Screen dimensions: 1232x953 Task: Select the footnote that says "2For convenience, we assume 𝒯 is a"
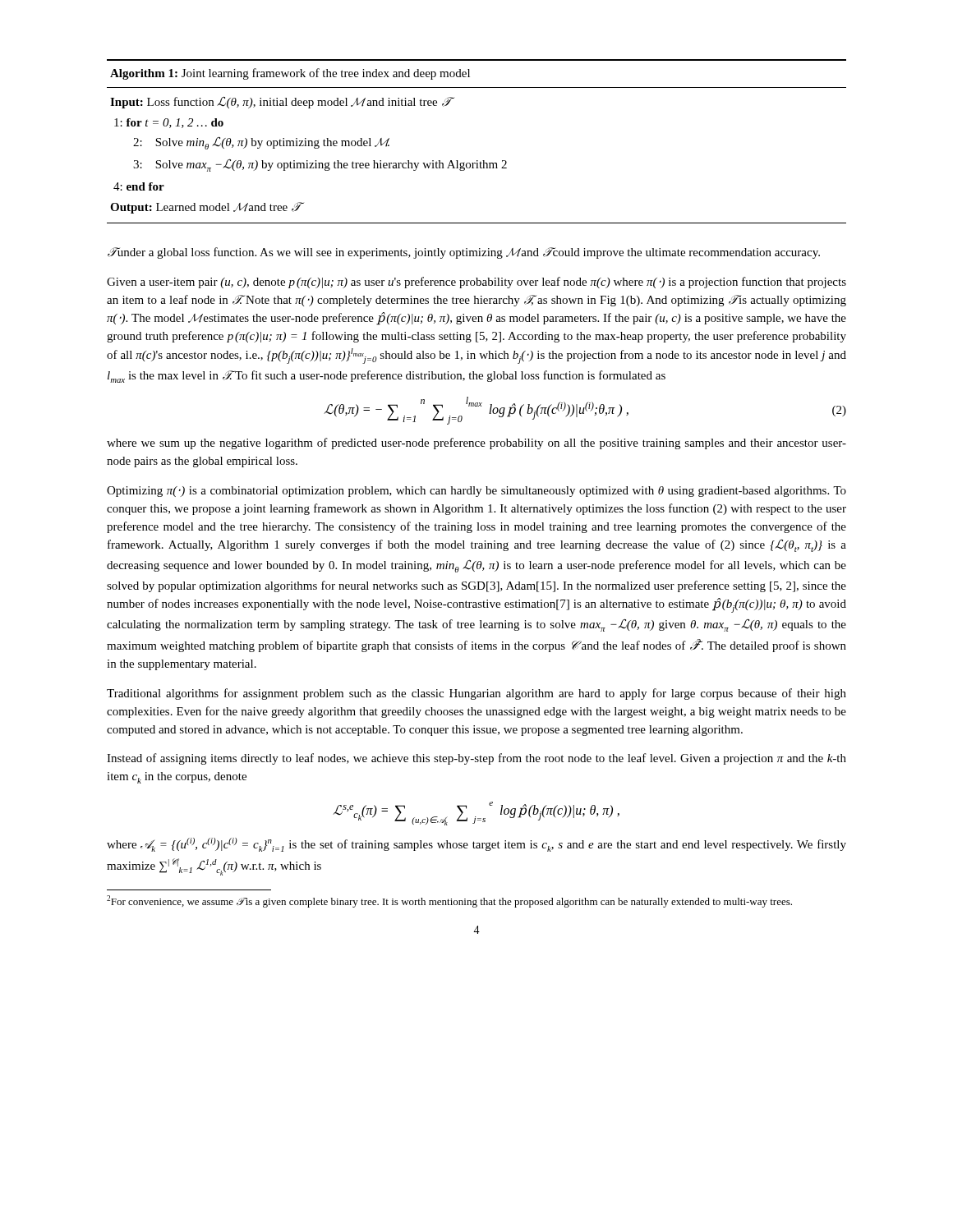tap(450, 901)
